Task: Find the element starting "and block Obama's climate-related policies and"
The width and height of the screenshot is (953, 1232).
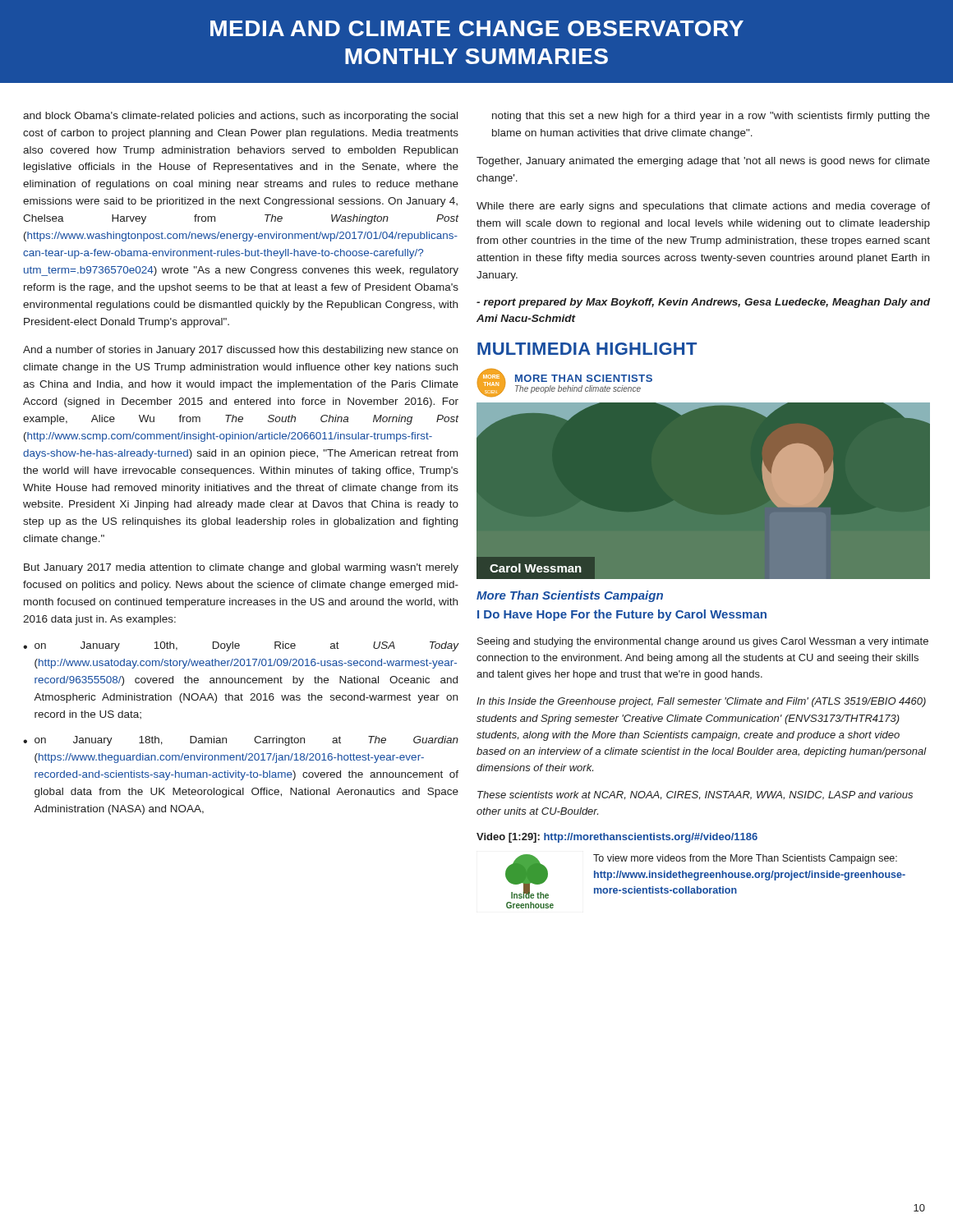Action: click(x=240, y=117)
